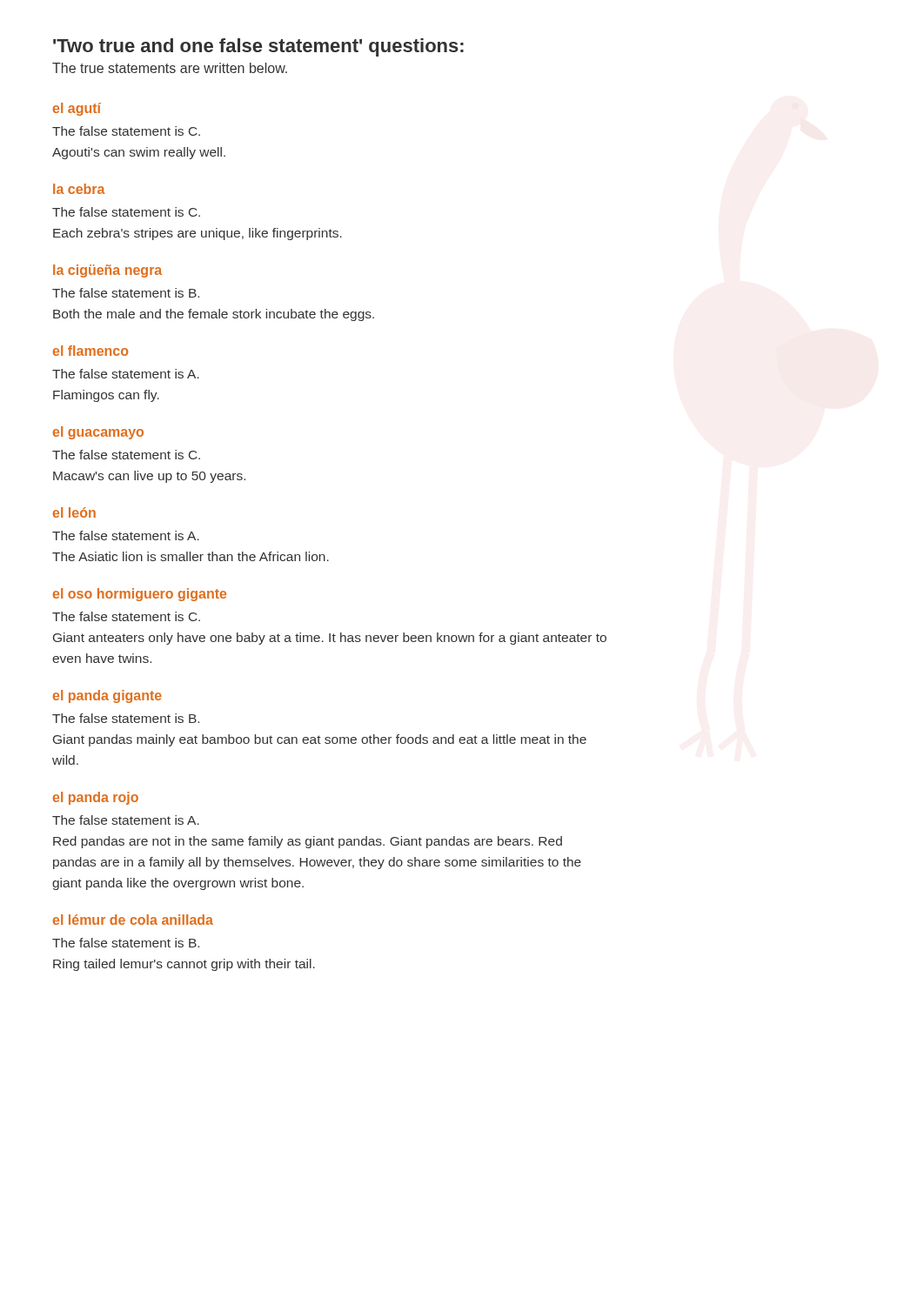Click the passage that begins "The false statement is C. Giant anteaters only"
This screenshot has height=1305, width=924.
pos(330,637)
